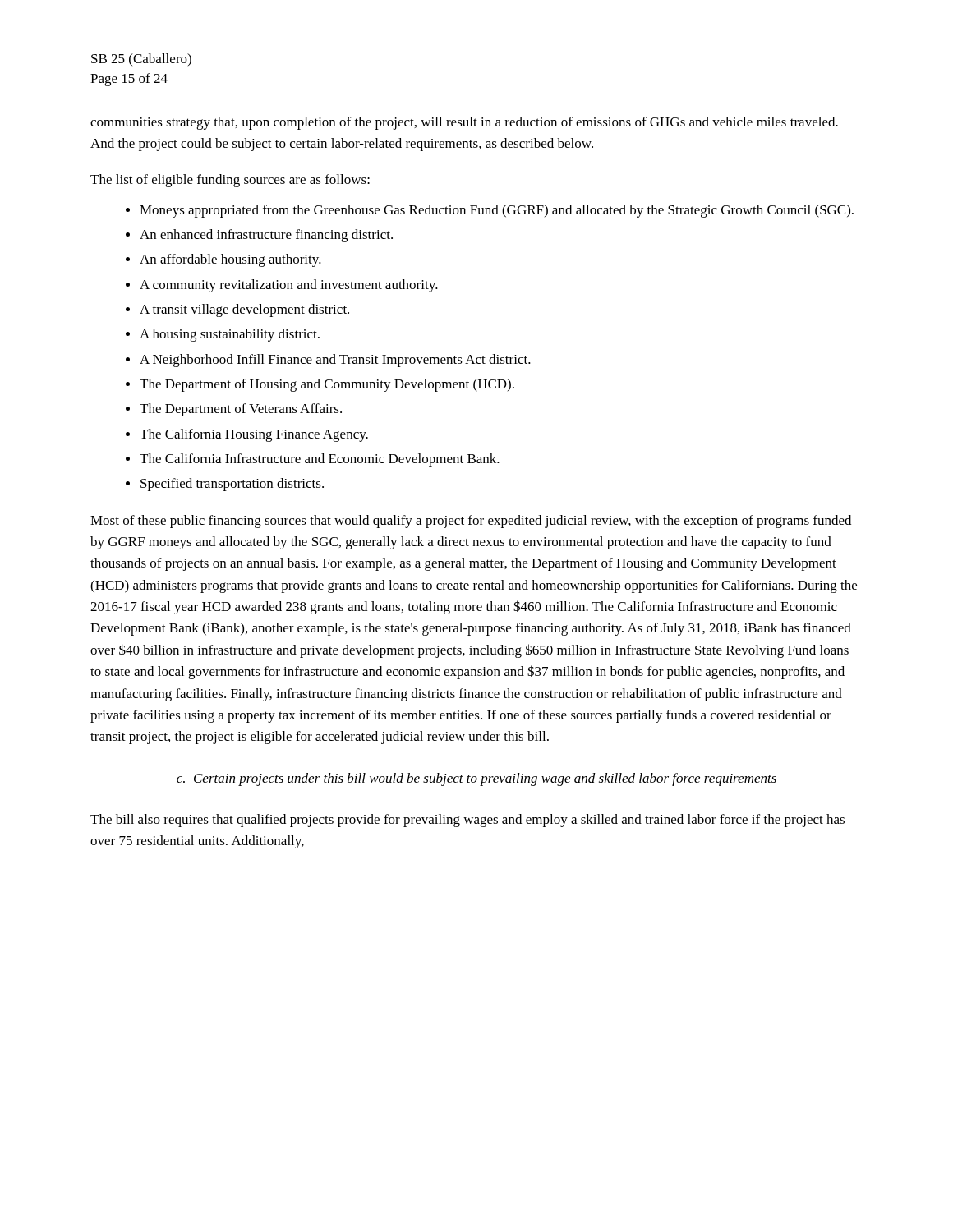
Task: Find the text starting "The California Housing Finance"
Action: [254, 434]
